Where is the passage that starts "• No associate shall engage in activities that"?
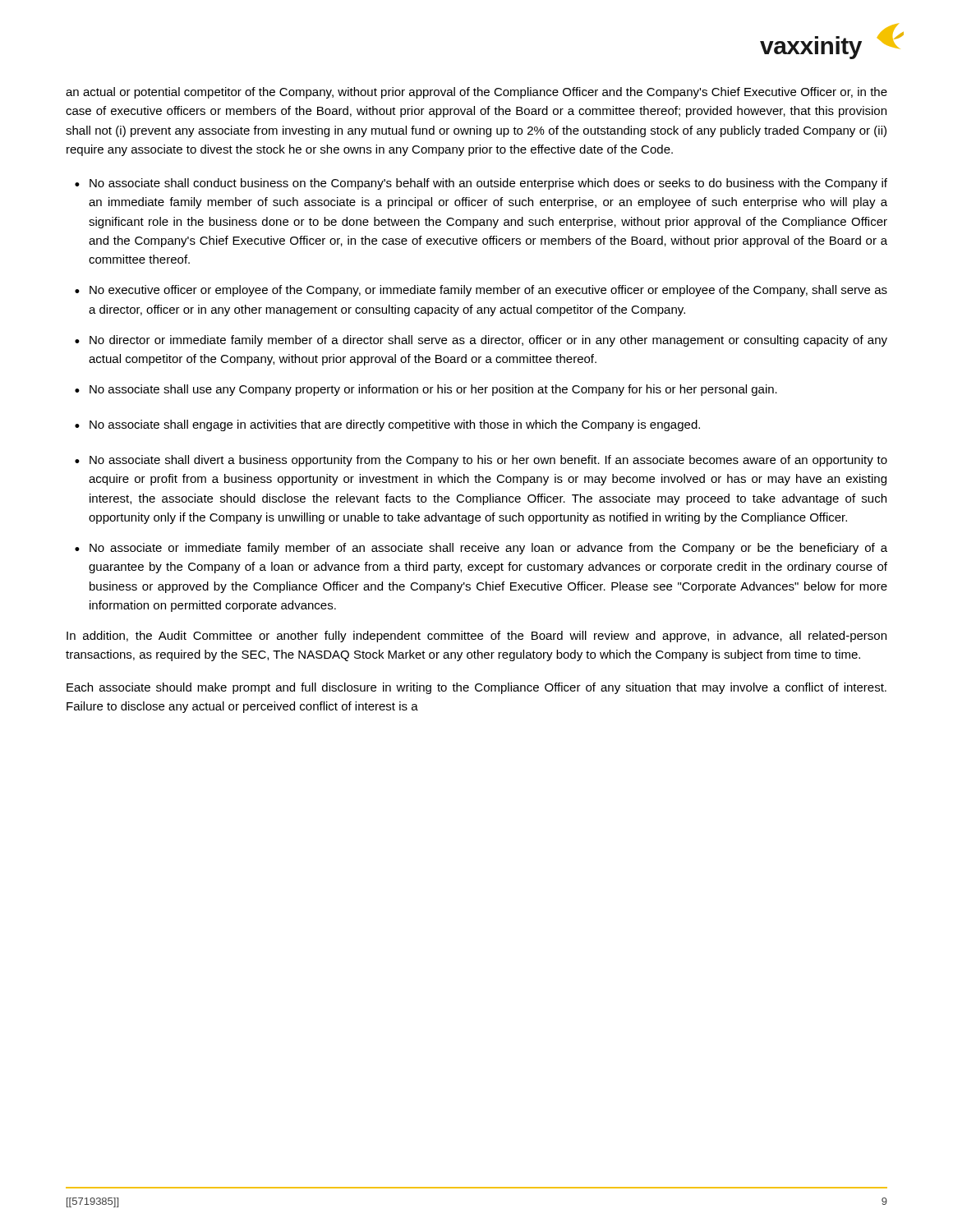 pos(476,427)
